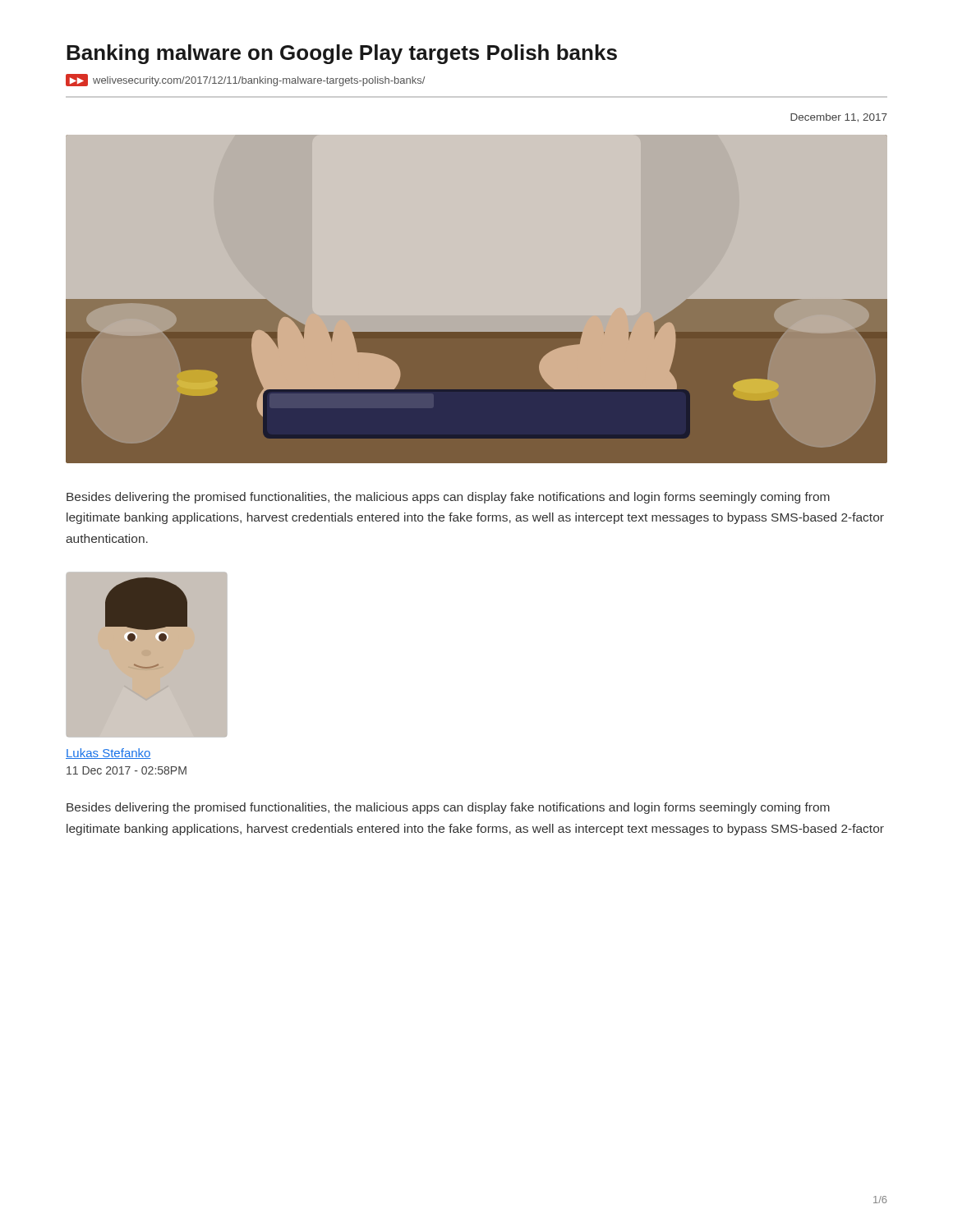953x1232 pixels.
Task: Locate the text that says "Lukas Stefanko"
Action: click(x=108, y=753)
